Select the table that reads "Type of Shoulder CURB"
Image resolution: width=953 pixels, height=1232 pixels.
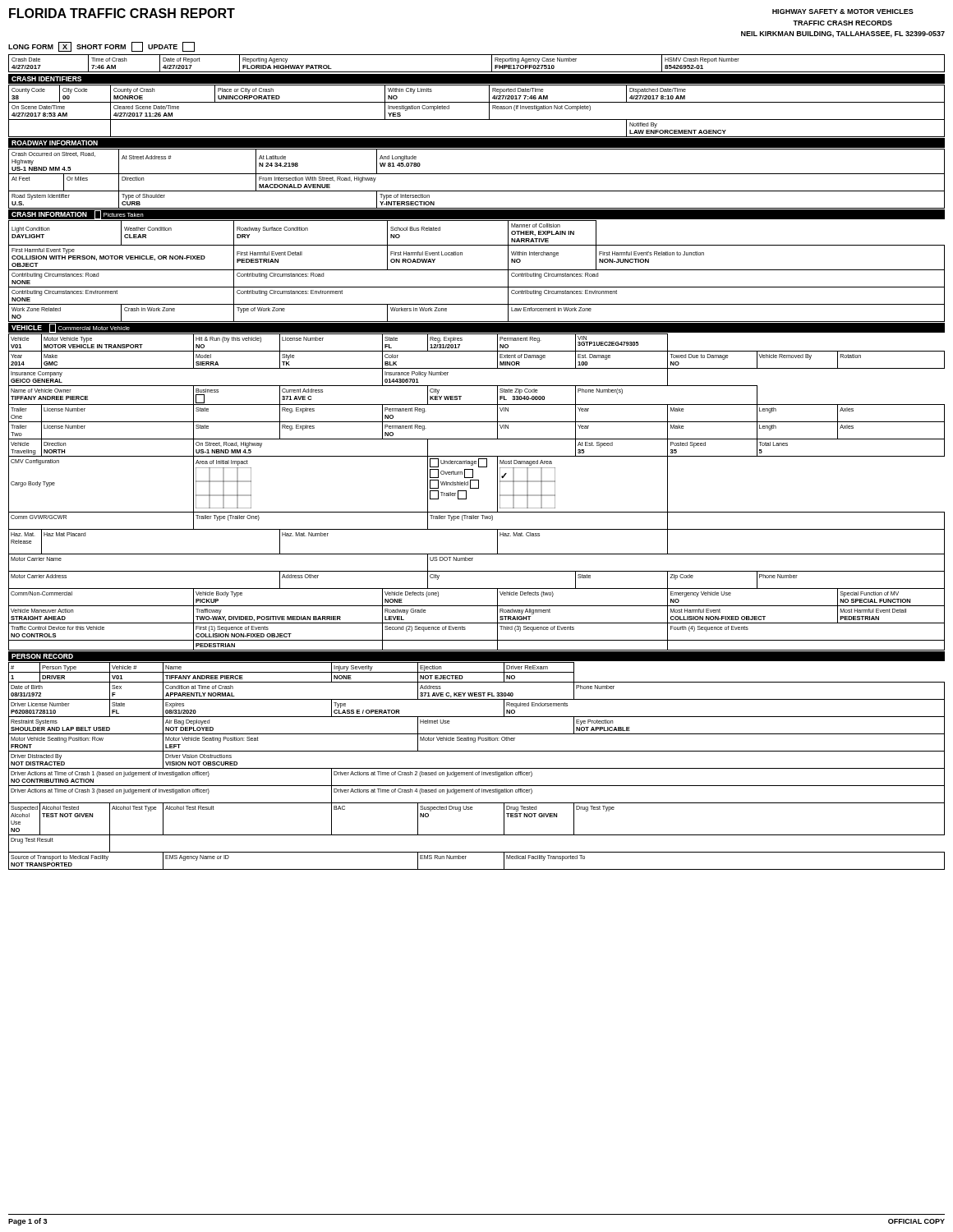[476, 178]
